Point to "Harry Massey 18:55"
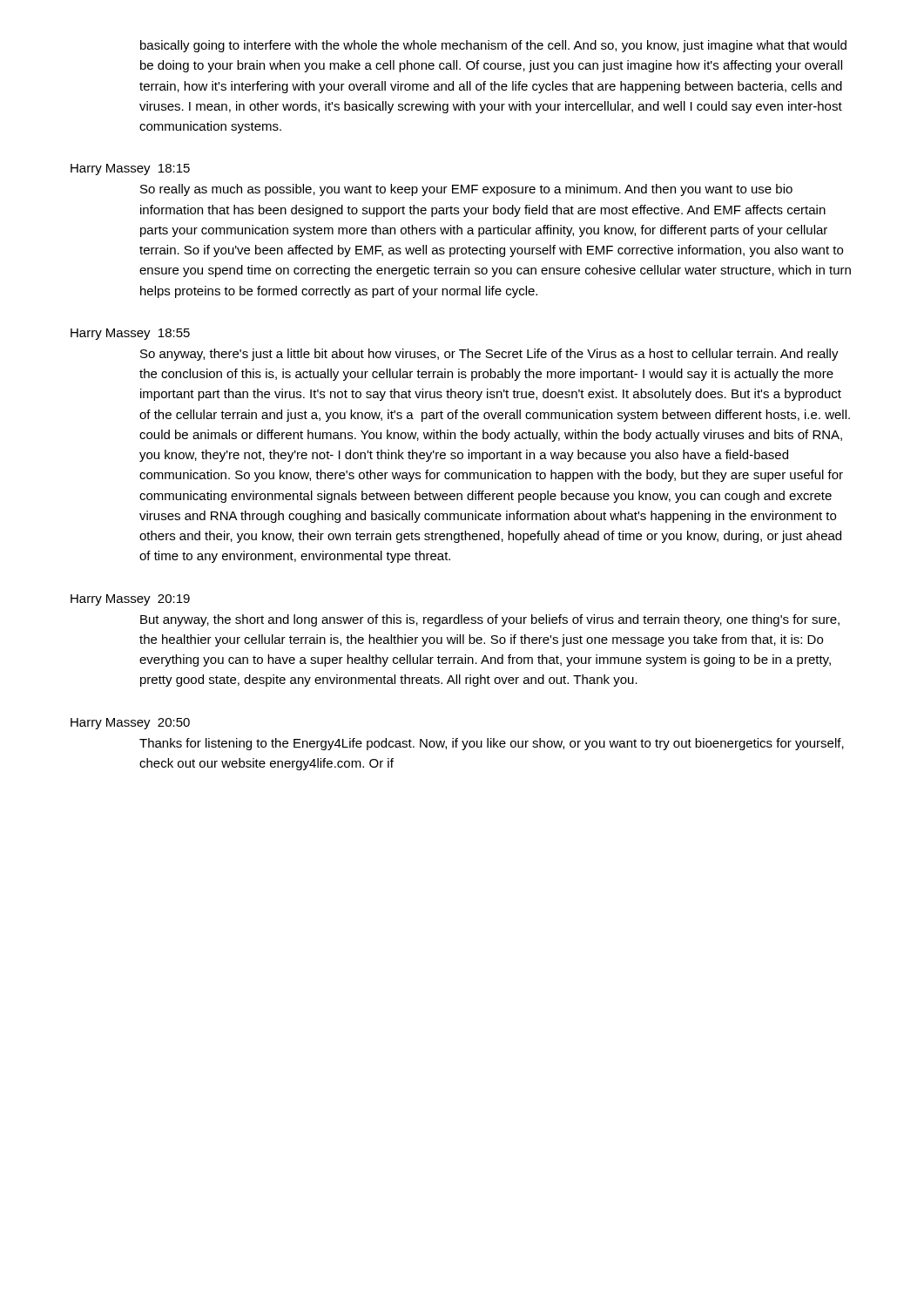This screenshot has height=1307, width=924. pyautogui.click(x=130, y=332)
